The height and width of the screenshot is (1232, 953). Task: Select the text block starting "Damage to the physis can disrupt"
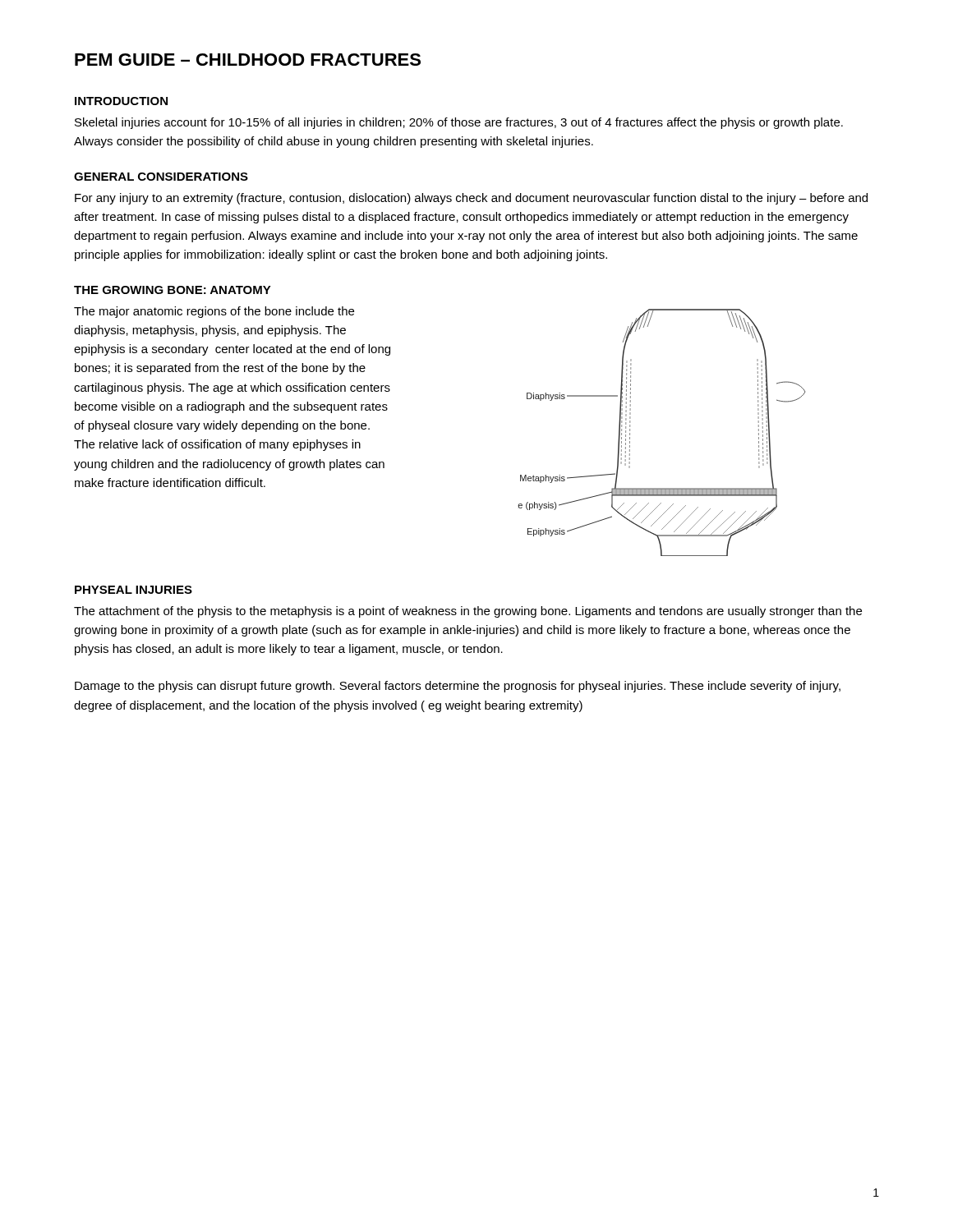click(458, 695)
